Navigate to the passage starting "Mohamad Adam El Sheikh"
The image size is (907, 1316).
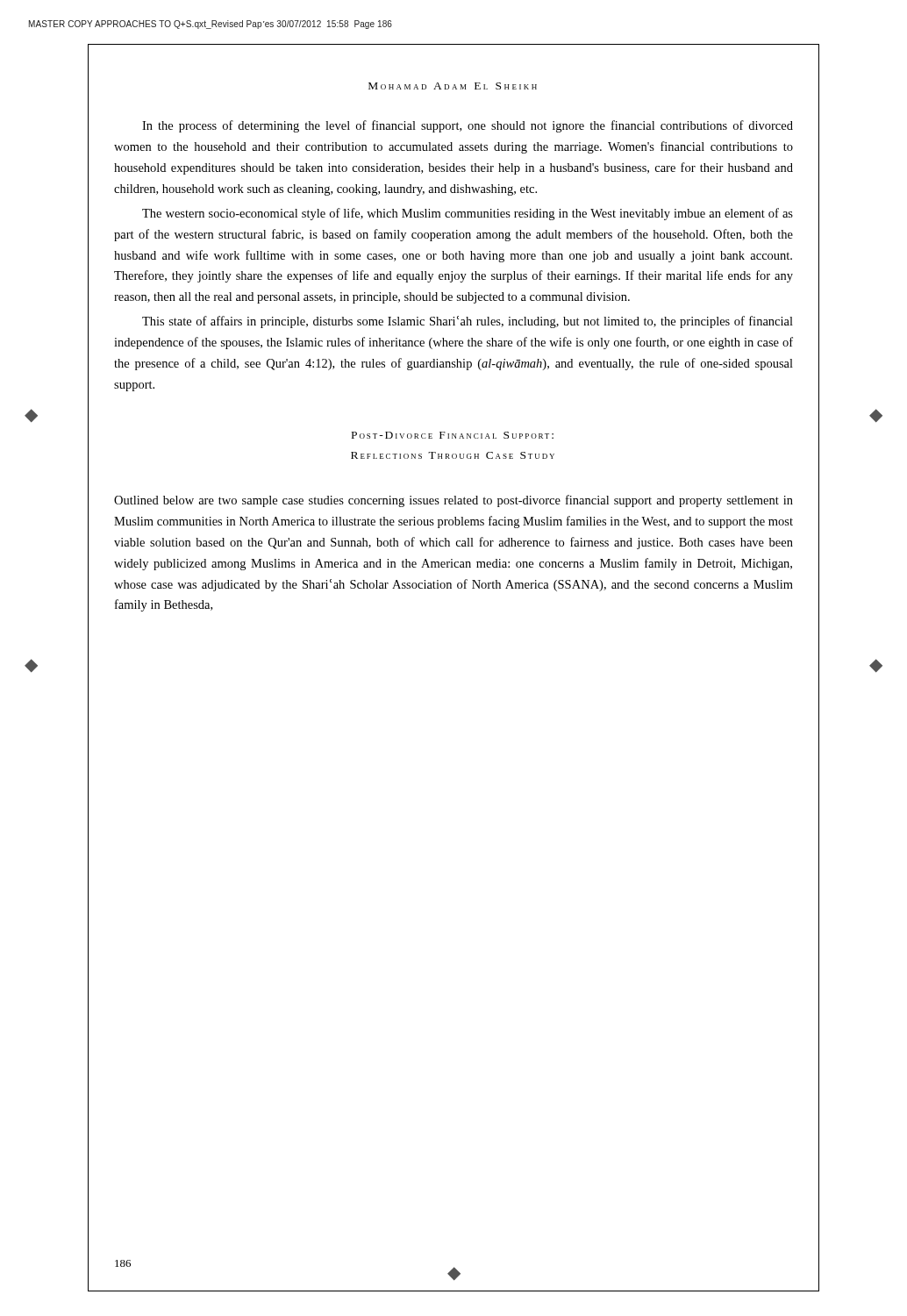tap(454, 86)
